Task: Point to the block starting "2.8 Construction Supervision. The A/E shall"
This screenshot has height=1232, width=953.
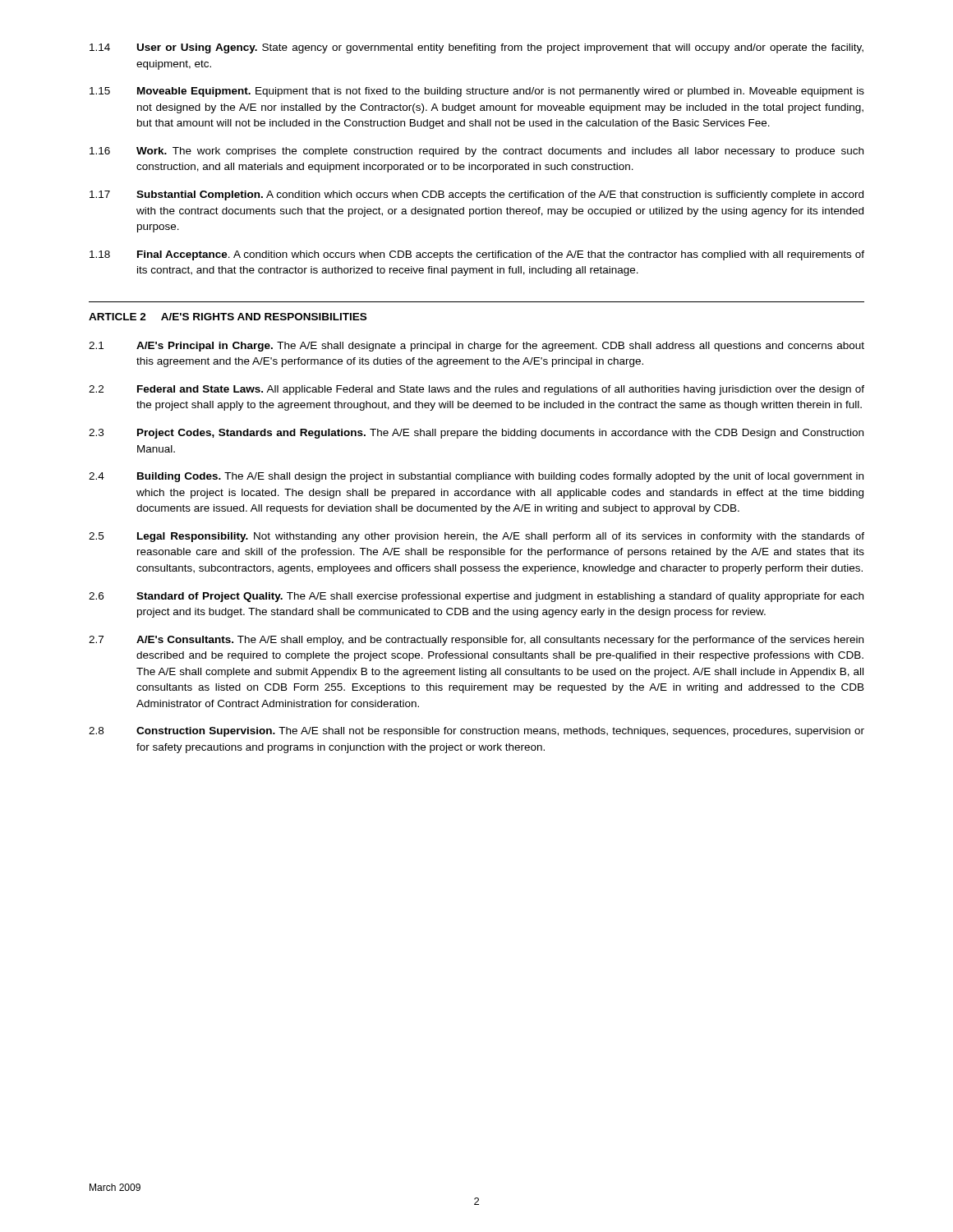Action: [x=476, y=739]
